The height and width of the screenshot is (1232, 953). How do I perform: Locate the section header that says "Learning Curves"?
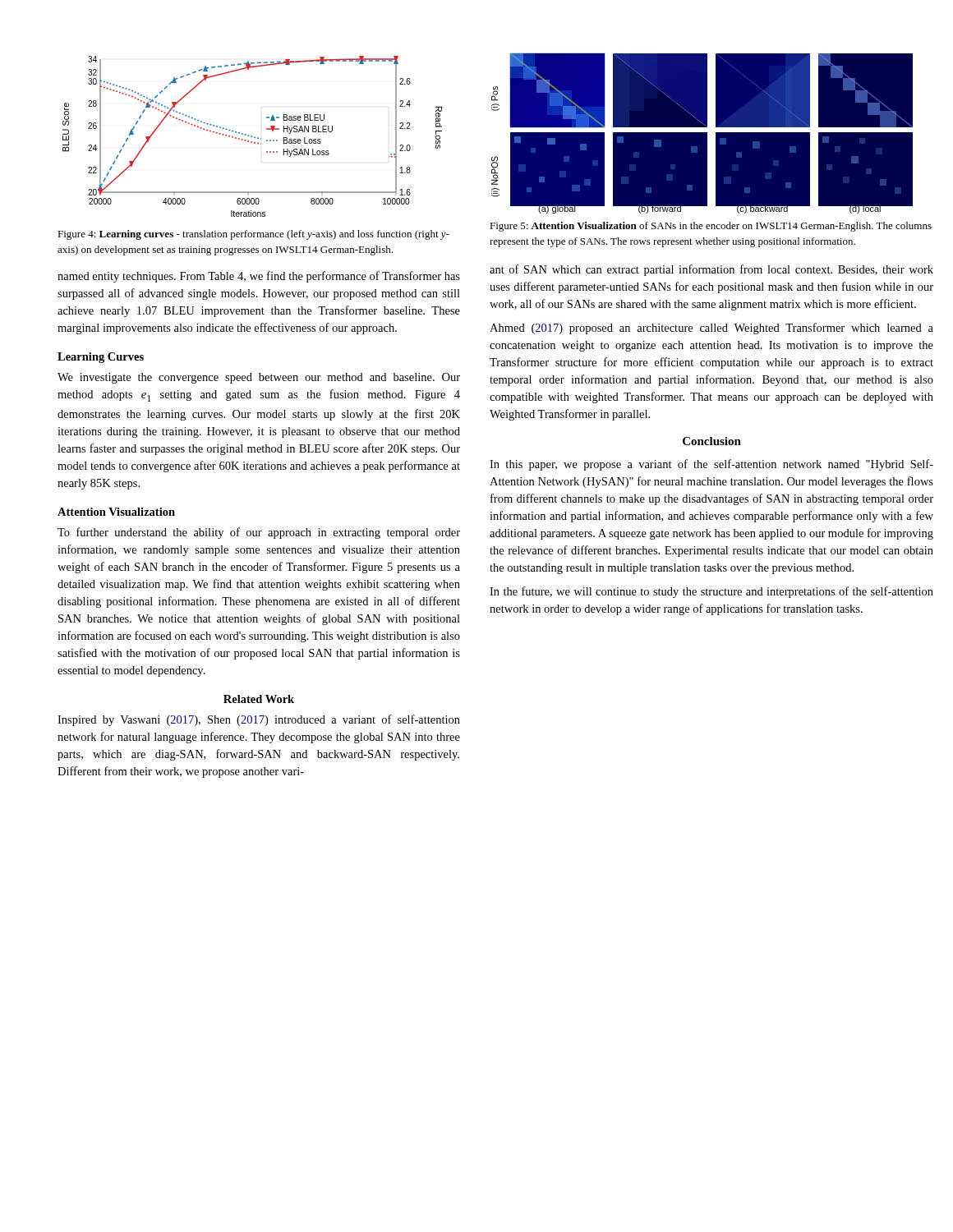[x=101, y=356]
